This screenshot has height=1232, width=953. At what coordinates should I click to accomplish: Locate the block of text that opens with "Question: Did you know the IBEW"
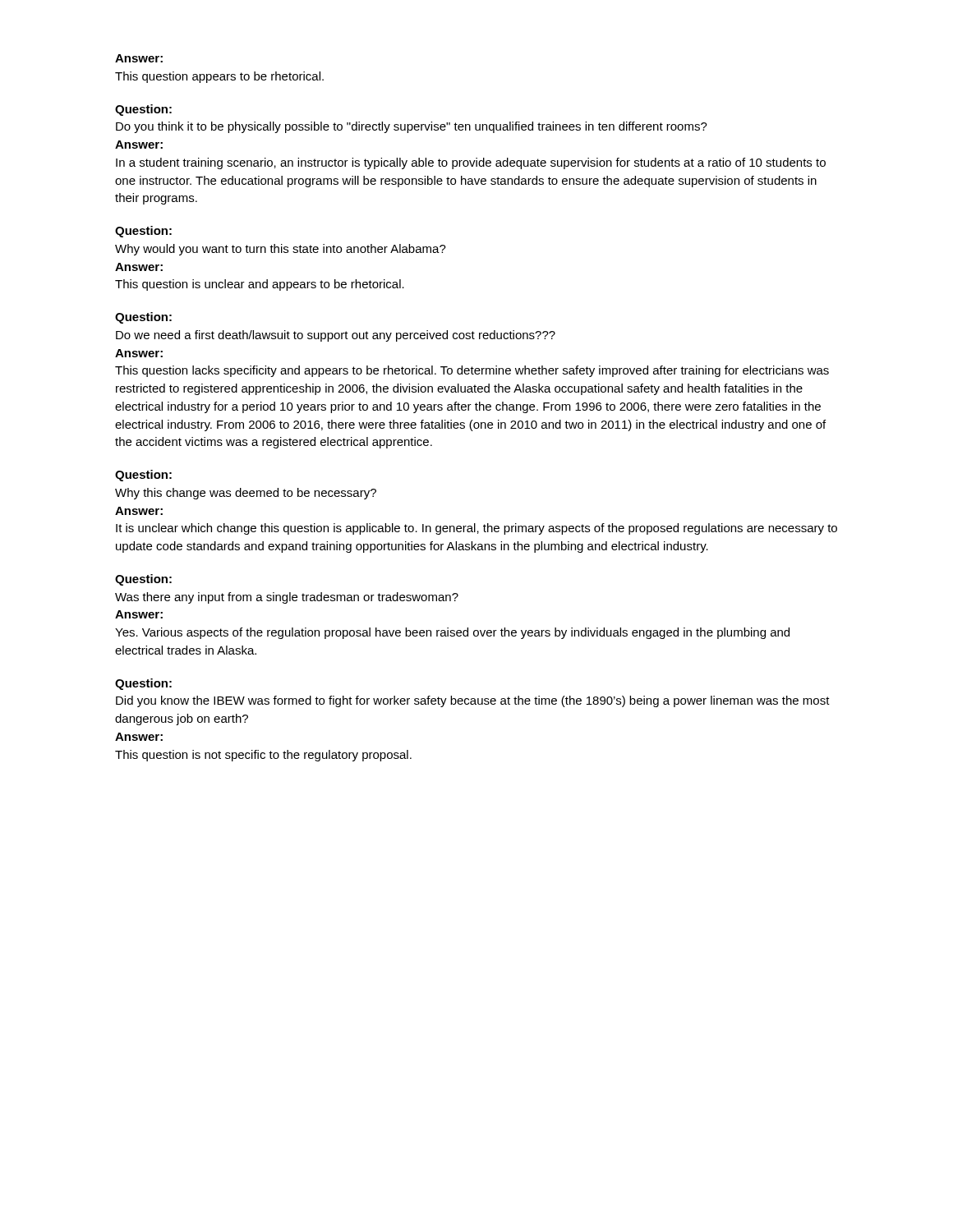[x=143, y=684]
